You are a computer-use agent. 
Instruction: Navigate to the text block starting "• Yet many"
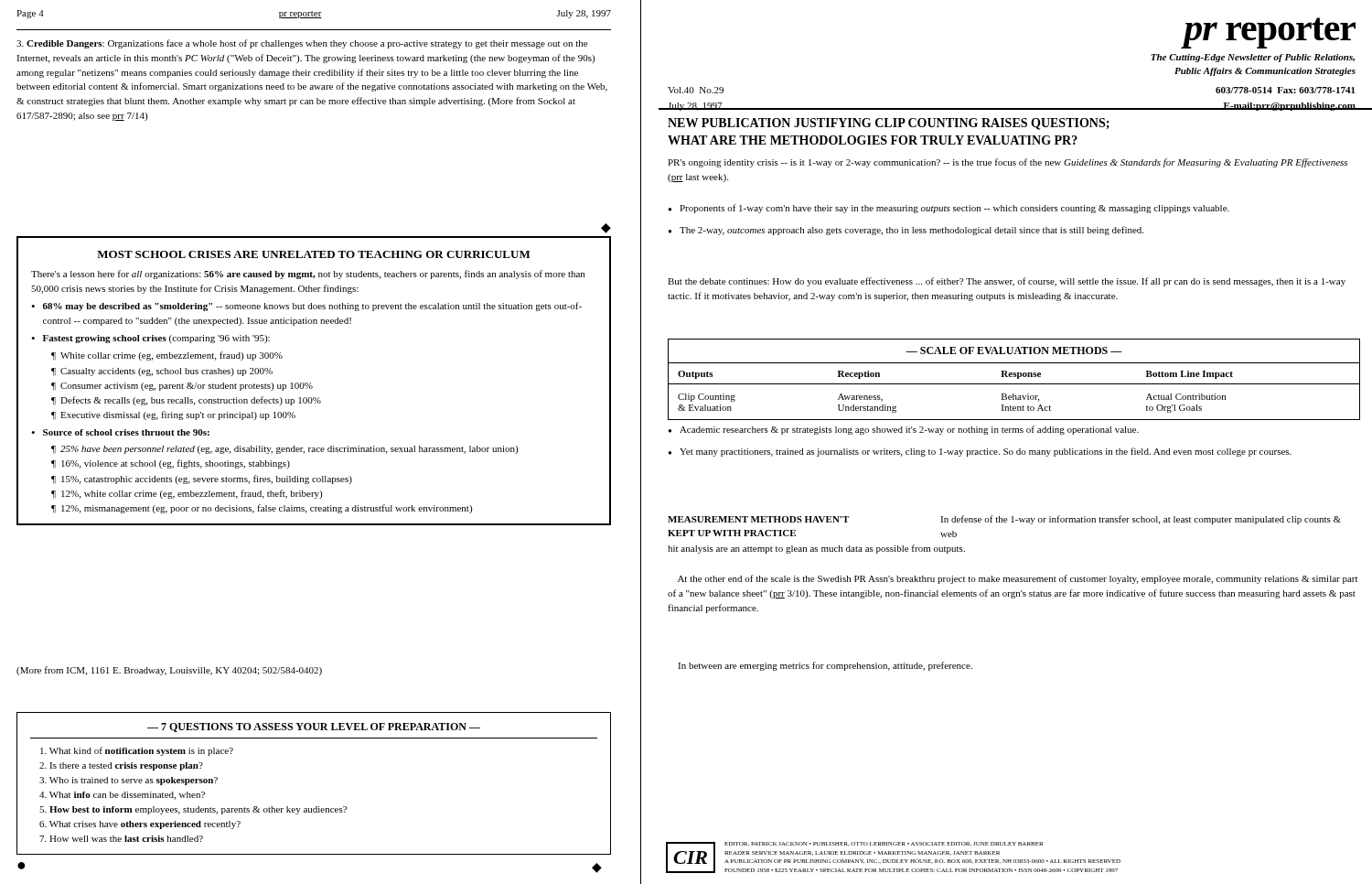[1013, 453]
